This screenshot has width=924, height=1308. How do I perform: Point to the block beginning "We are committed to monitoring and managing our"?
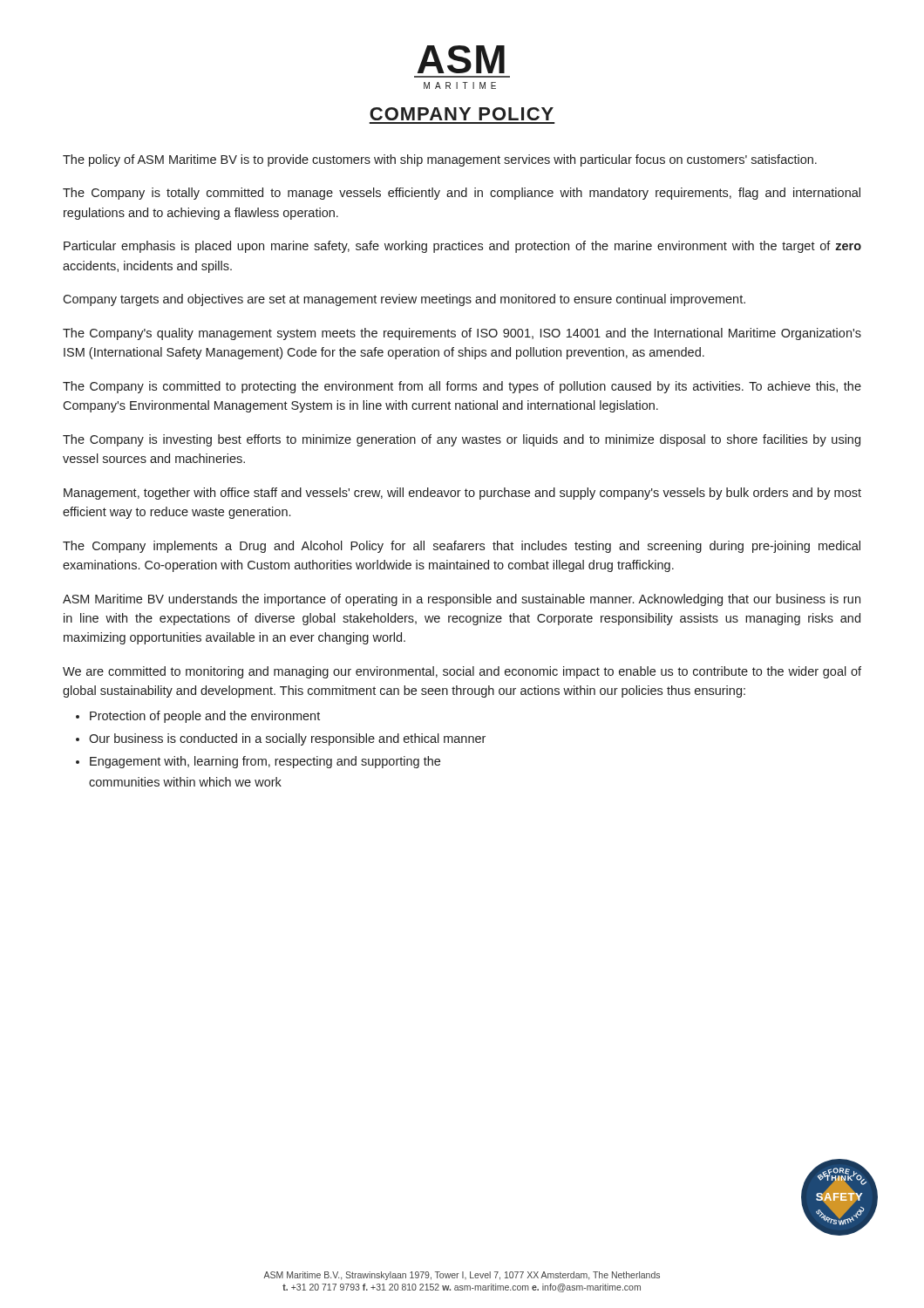462,681
